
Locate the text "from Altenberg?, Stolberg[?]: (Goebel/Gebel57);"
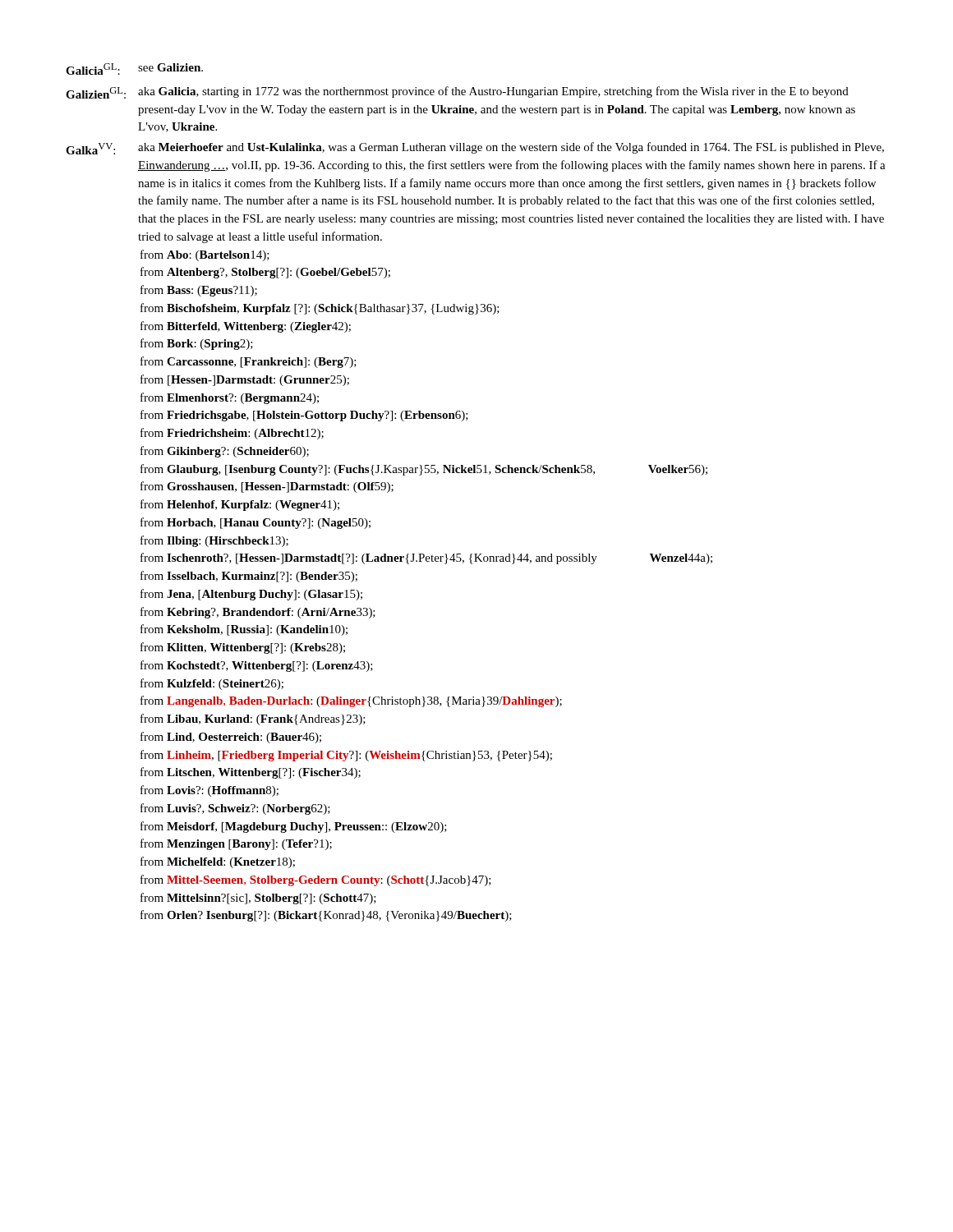click(265, 272)
